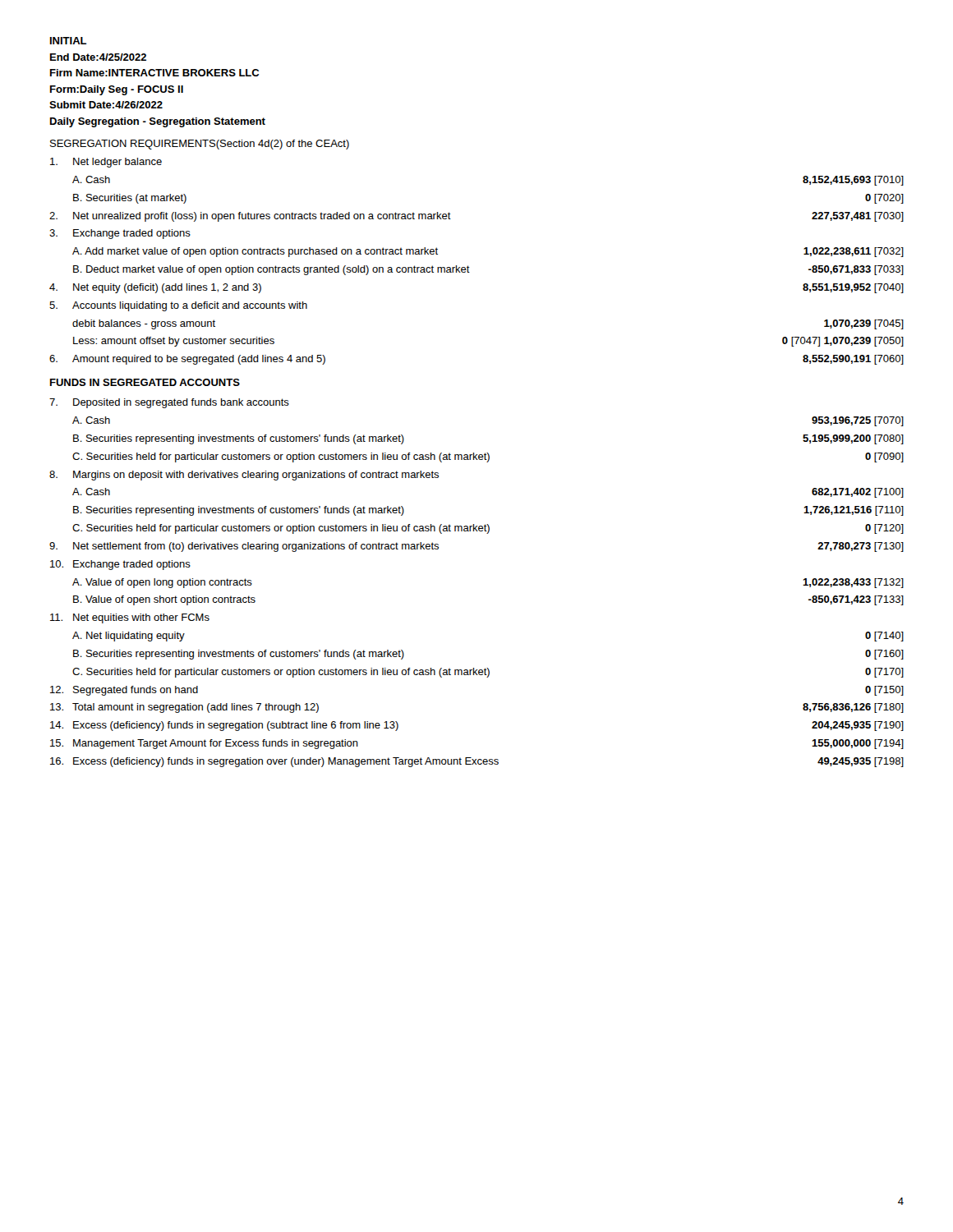
Task: Click on the list item that reads "11. Net equities"
Action: [130, 618]
